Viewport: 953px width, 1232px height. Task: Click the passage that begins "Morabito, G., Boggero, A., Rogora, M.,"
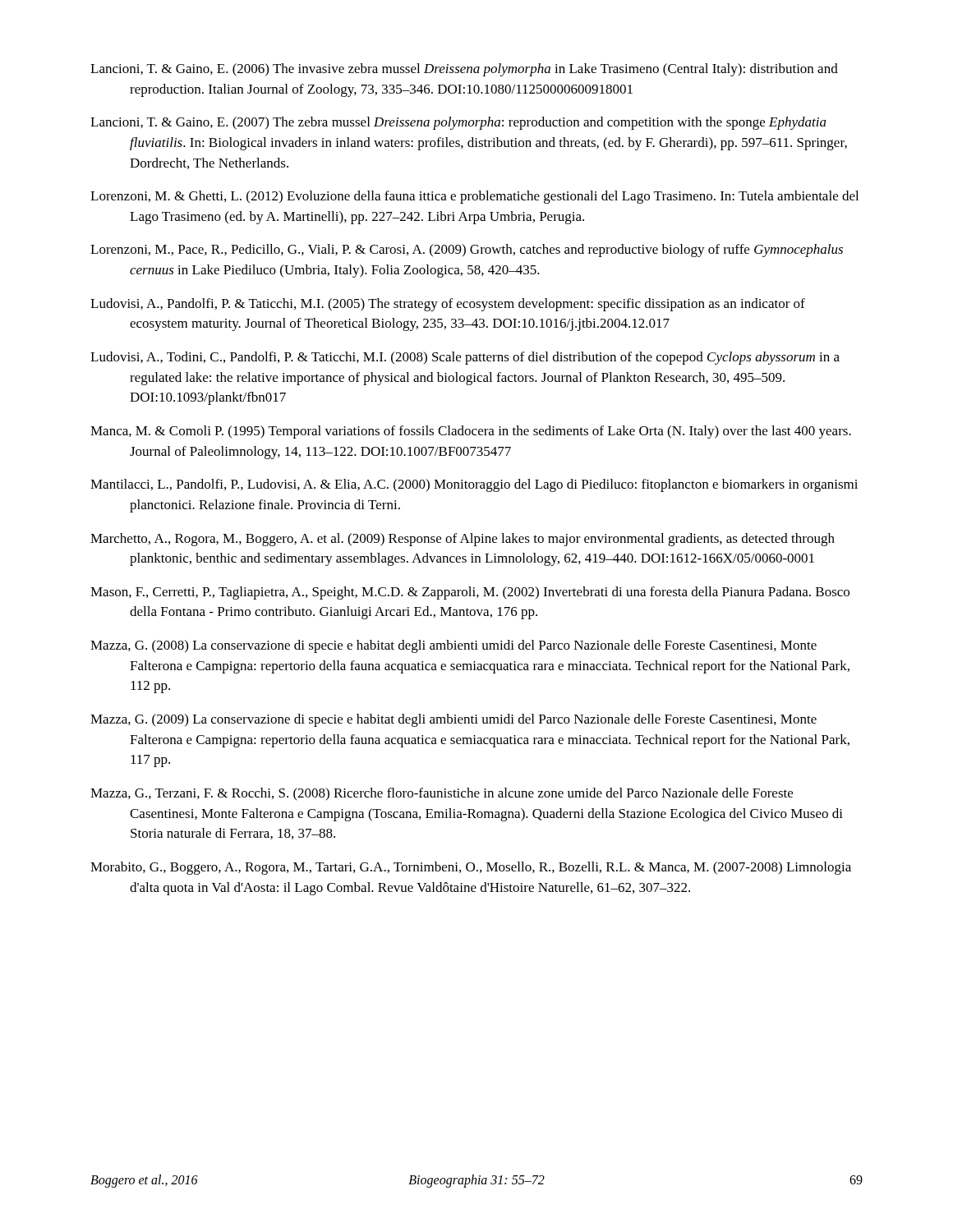(x=471, y=877)
